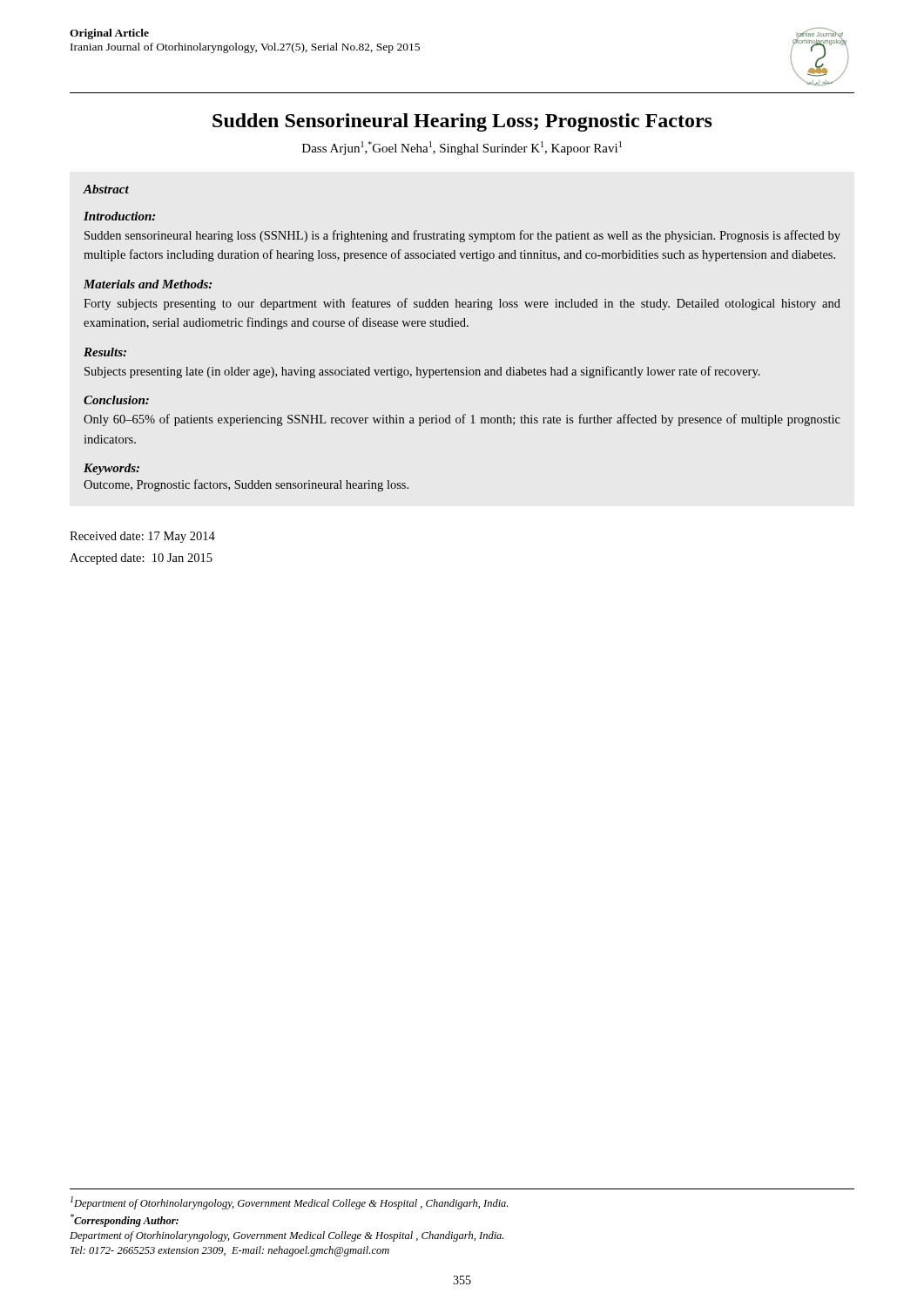The height and width of the screenshot is (1307, 924).
Task: Click on the section header with the text "Materials and Methods:"
Action: [148, 284]
